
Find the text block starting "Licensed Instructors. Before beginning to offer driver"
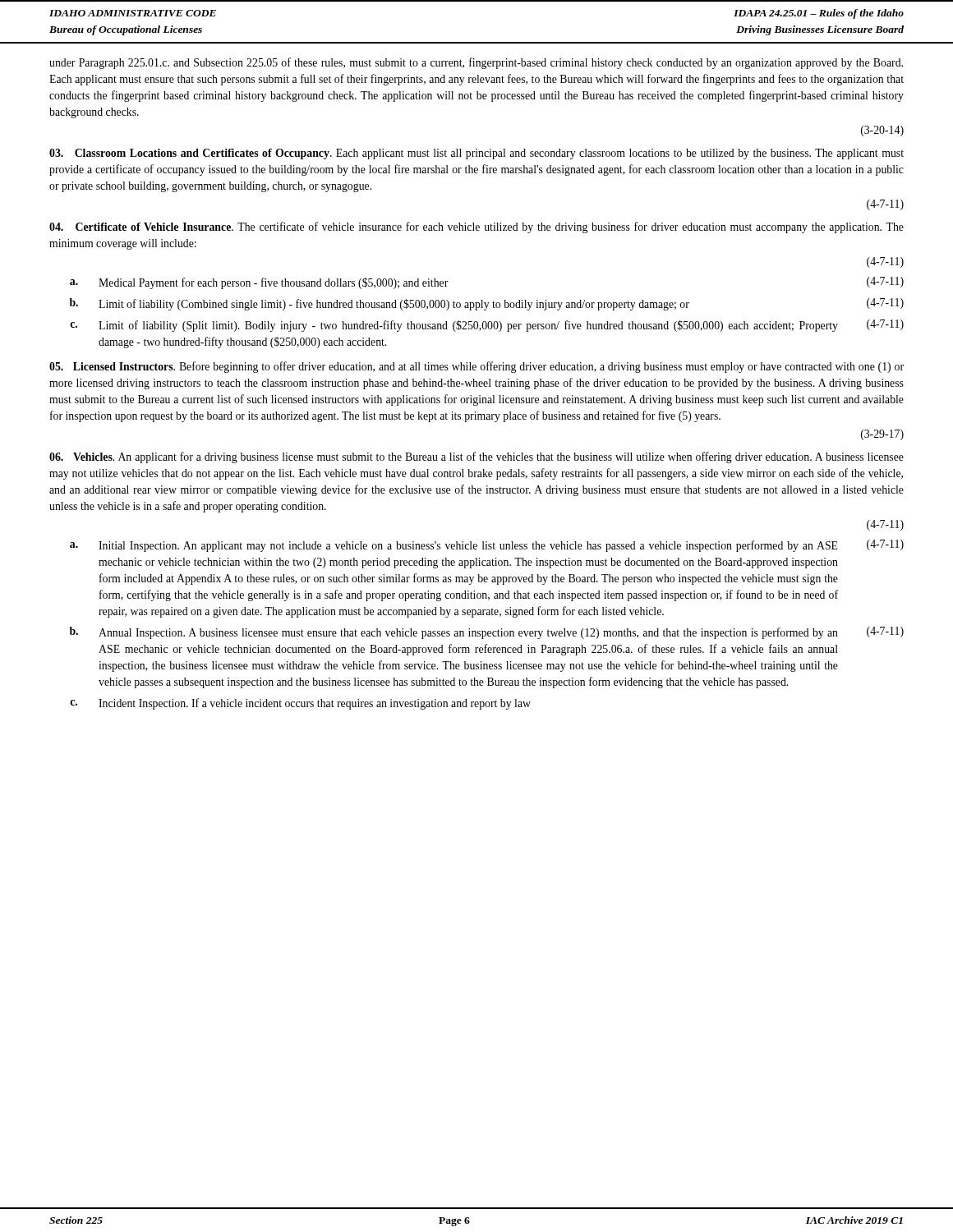click(x=476, y=391)
